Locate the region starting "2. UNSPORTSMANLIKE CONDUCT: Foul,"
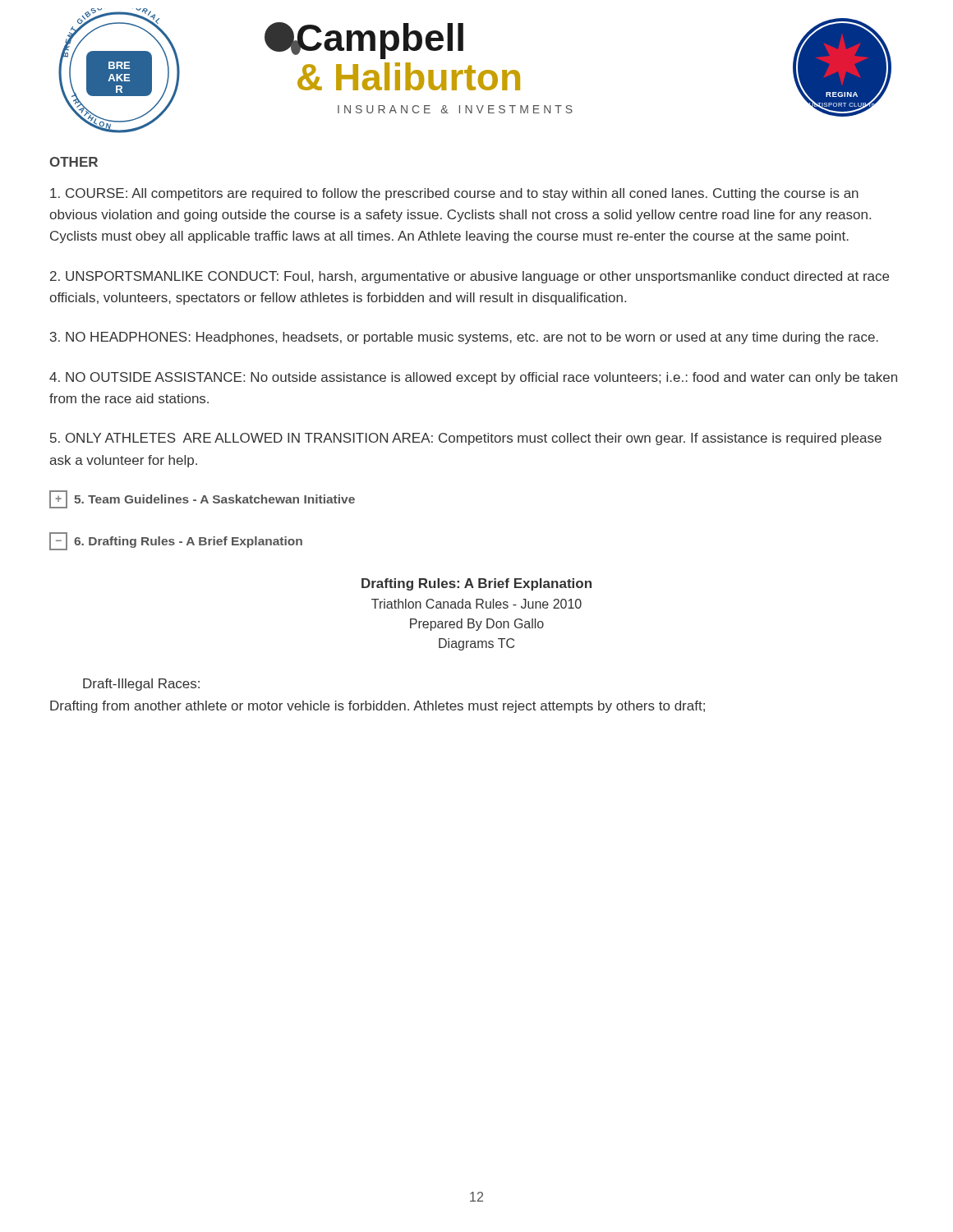This screenshot has width=953, height=1232. pos(469,287)
